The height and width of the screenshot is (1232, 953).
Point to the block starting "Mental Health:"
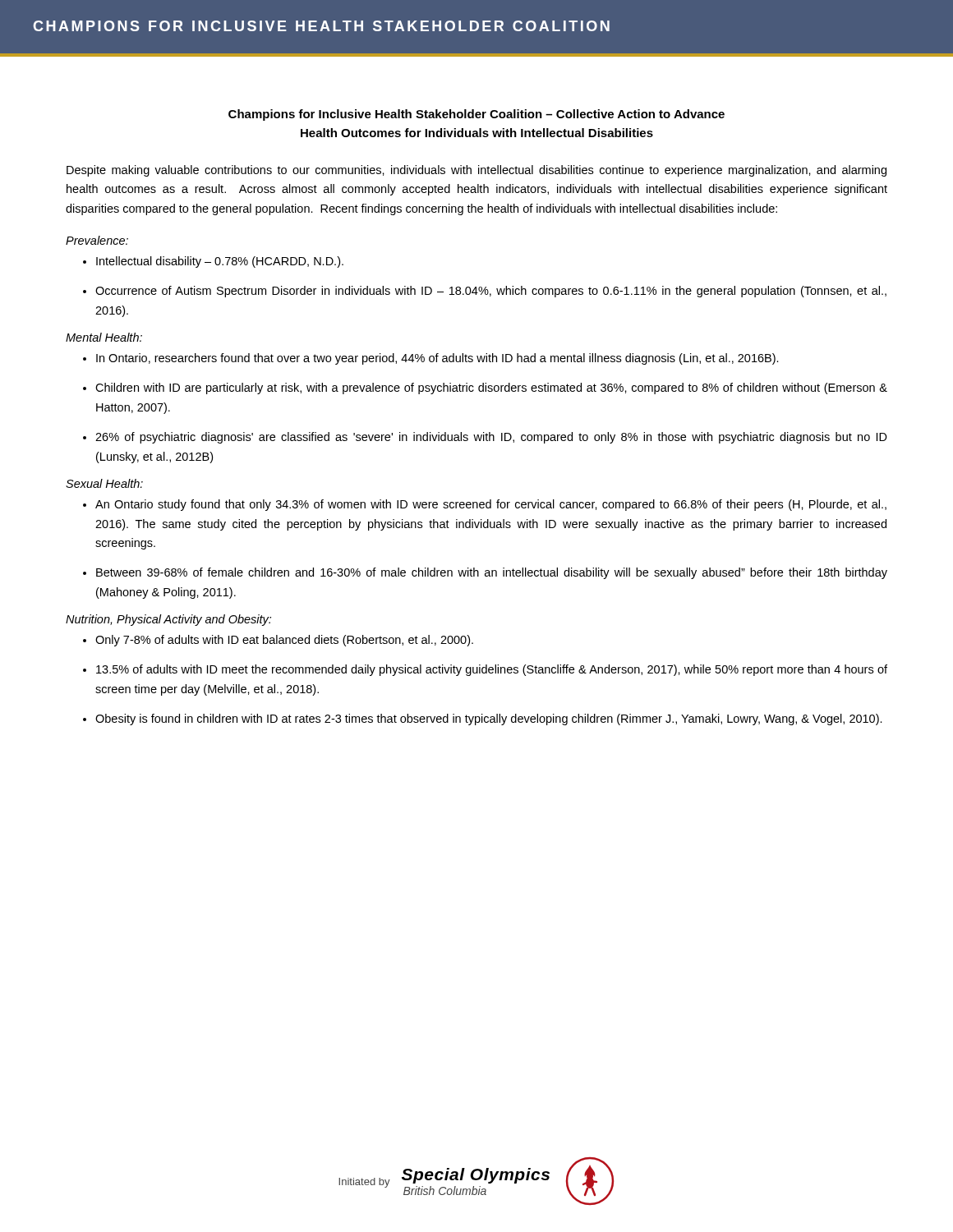104,338
